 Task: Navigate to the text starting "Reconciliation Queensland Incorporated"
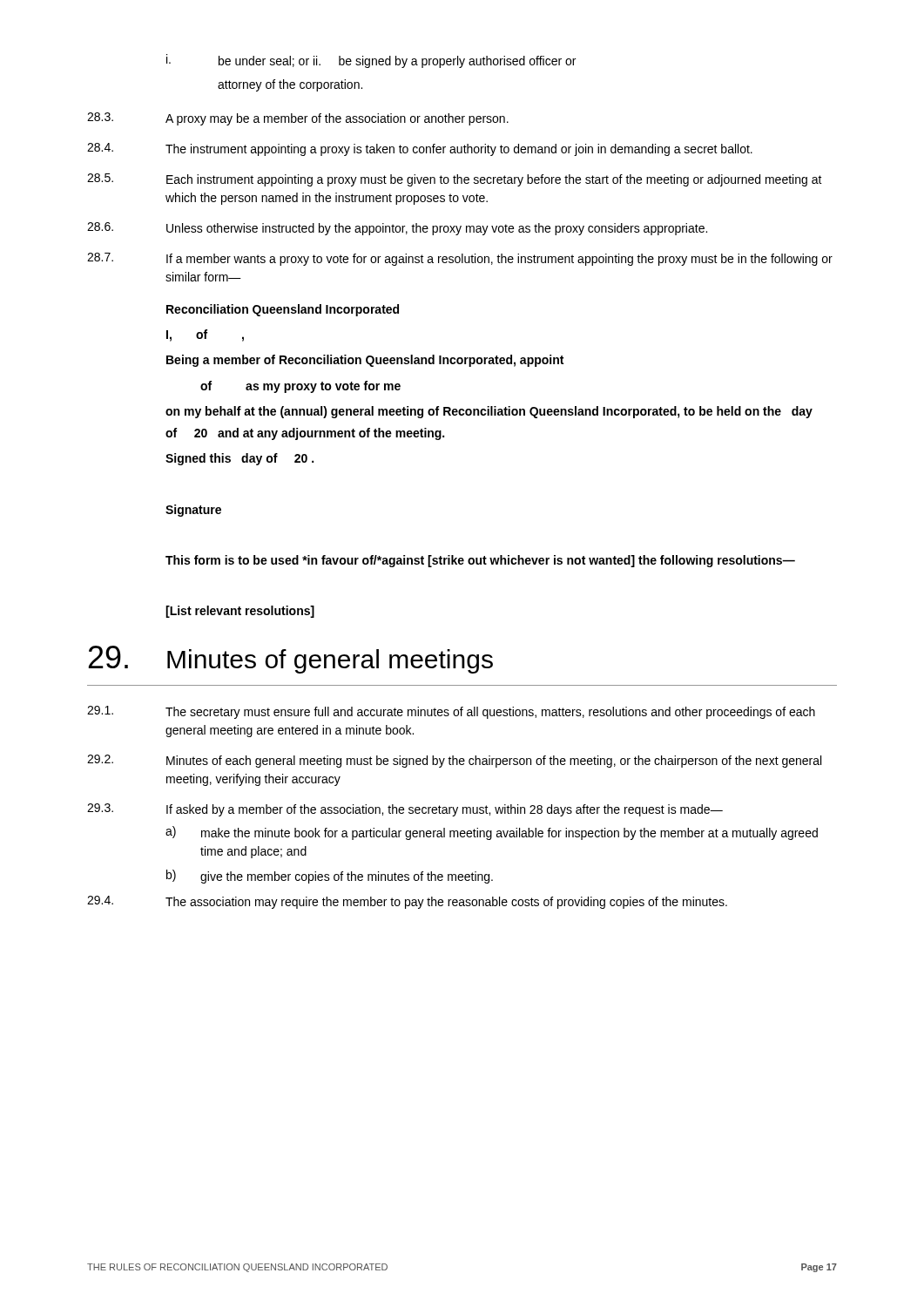click(x=283, y=310)
